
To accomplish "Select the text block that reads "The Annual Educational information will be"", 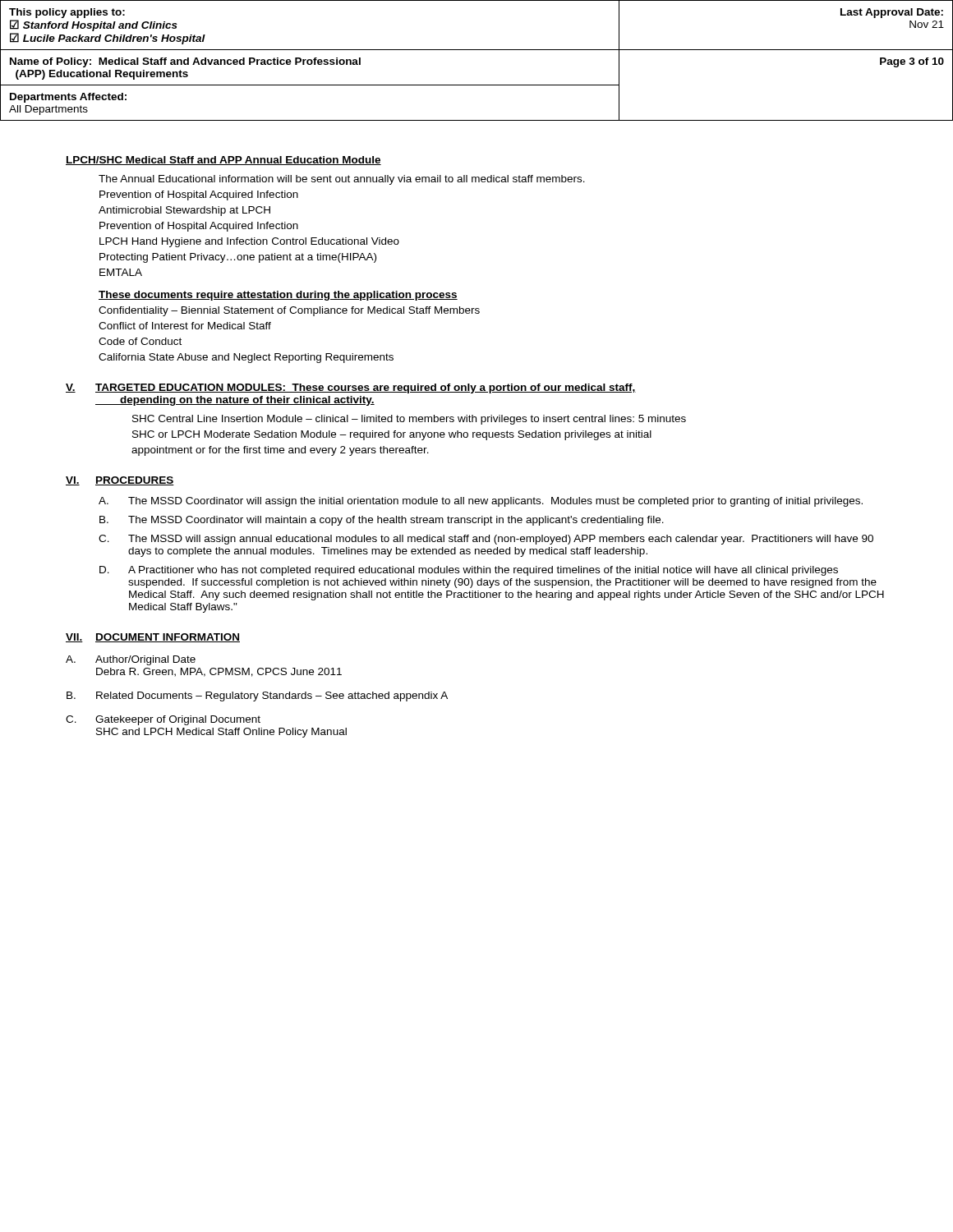I will point(342,180).
